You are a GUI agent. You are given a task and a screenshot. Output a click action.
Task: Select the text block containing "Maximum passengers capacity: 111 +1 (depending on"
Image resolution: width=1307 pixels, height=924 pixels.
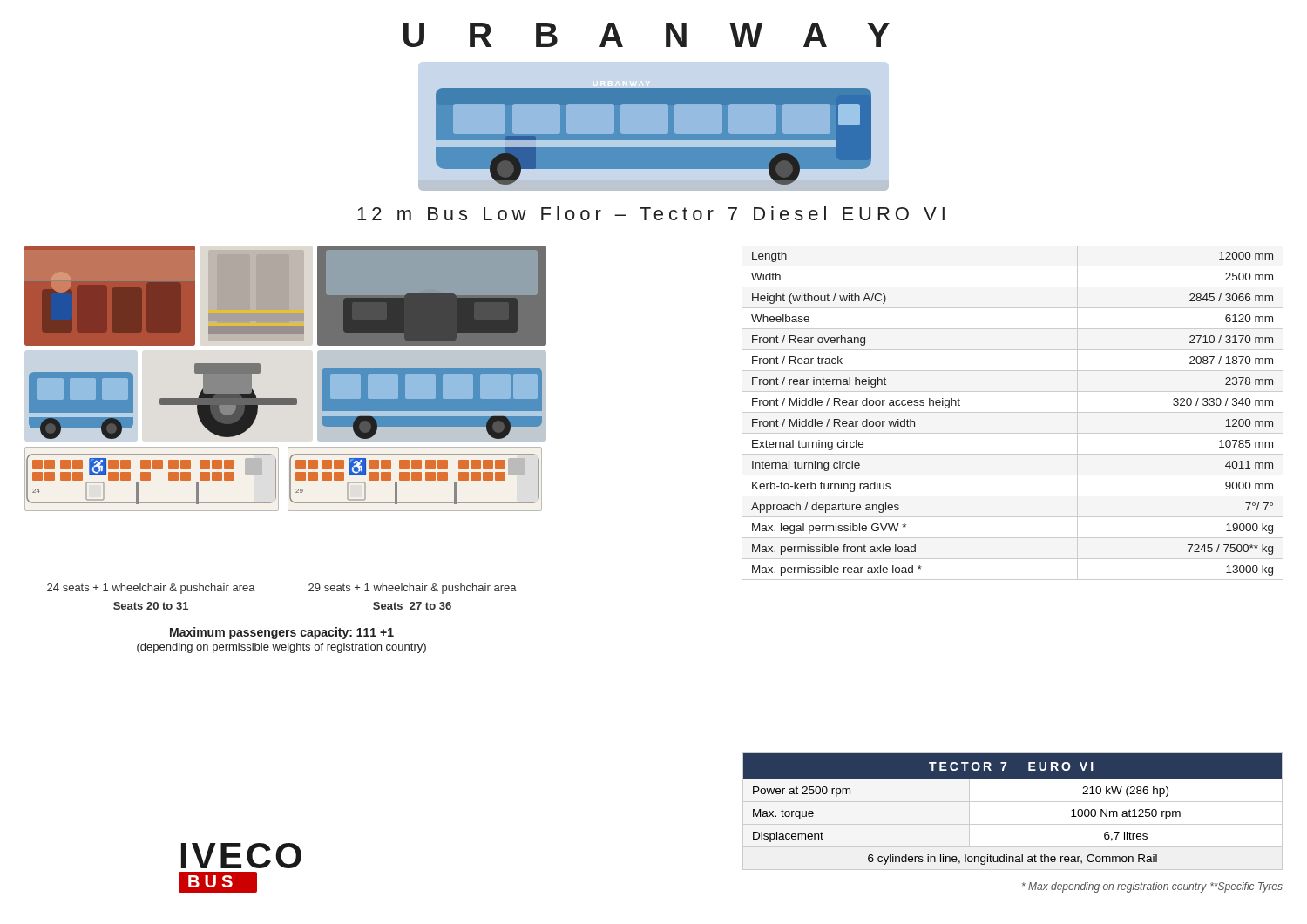tap(281, 639)
